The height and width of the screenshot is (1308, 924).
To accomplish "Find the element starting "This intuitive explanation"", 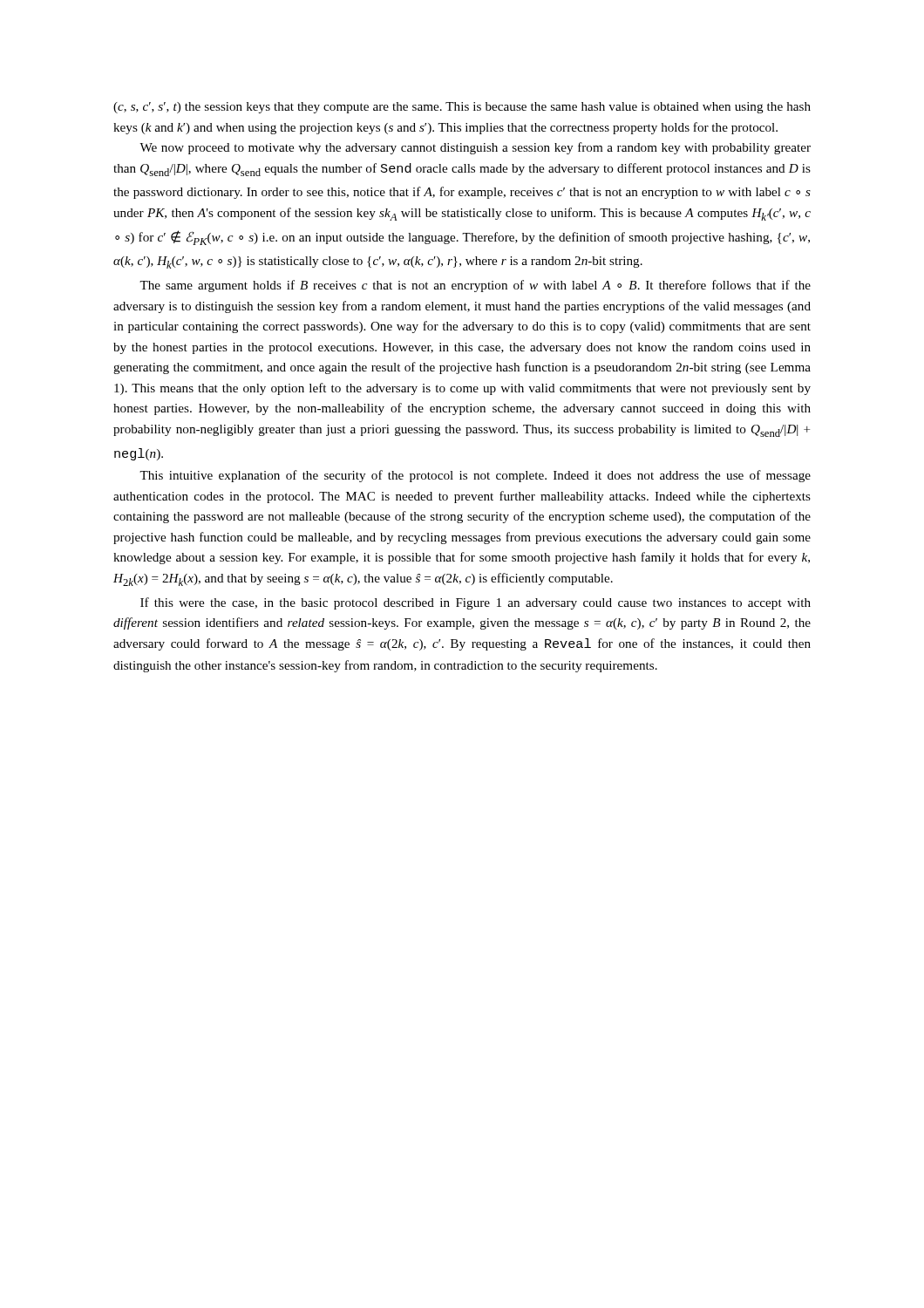I will [x=462, y=528].
